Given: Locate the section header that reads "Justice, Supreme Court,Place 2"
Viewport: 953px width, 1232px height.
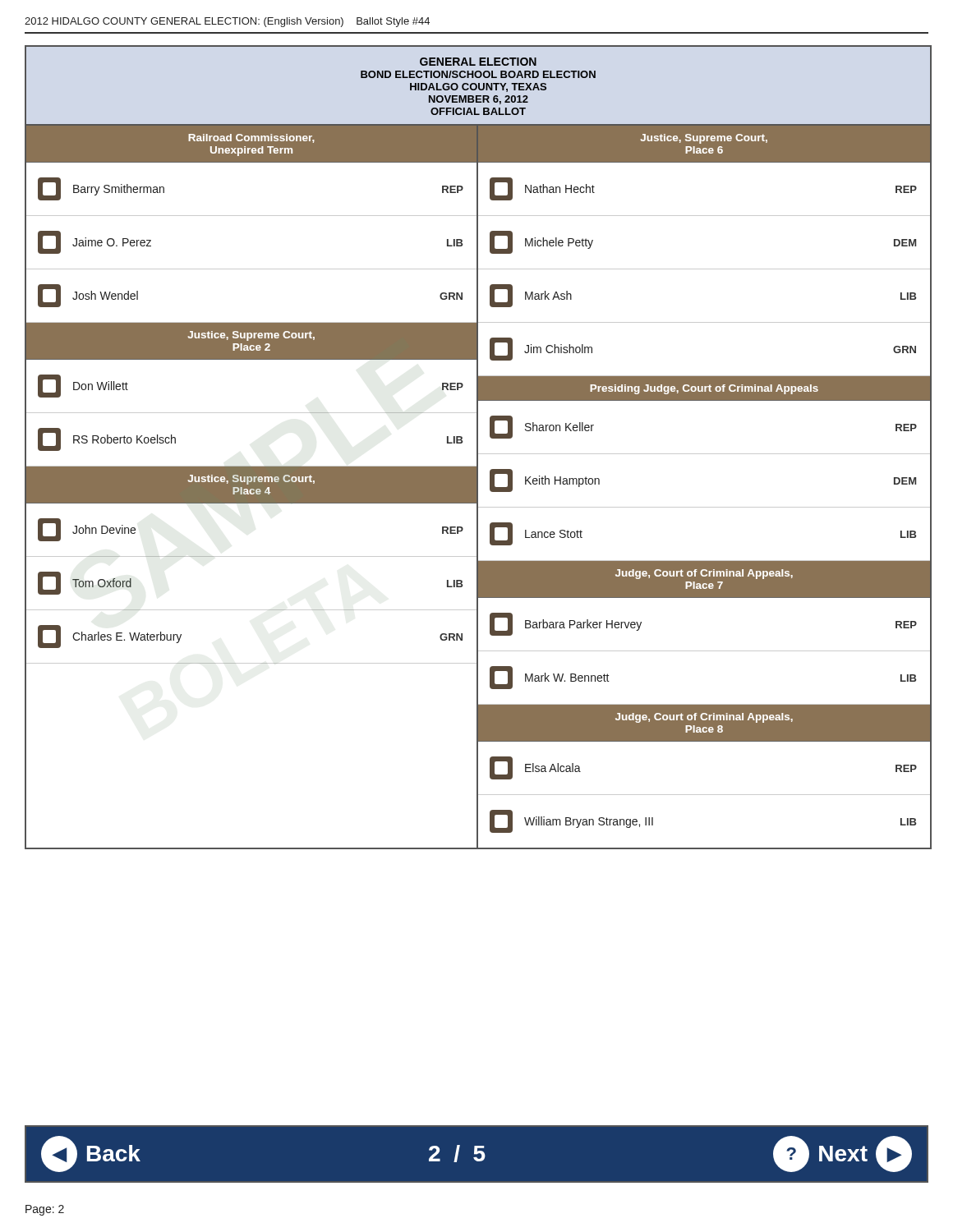Looking at the screenshot, I should click(251, 341).
